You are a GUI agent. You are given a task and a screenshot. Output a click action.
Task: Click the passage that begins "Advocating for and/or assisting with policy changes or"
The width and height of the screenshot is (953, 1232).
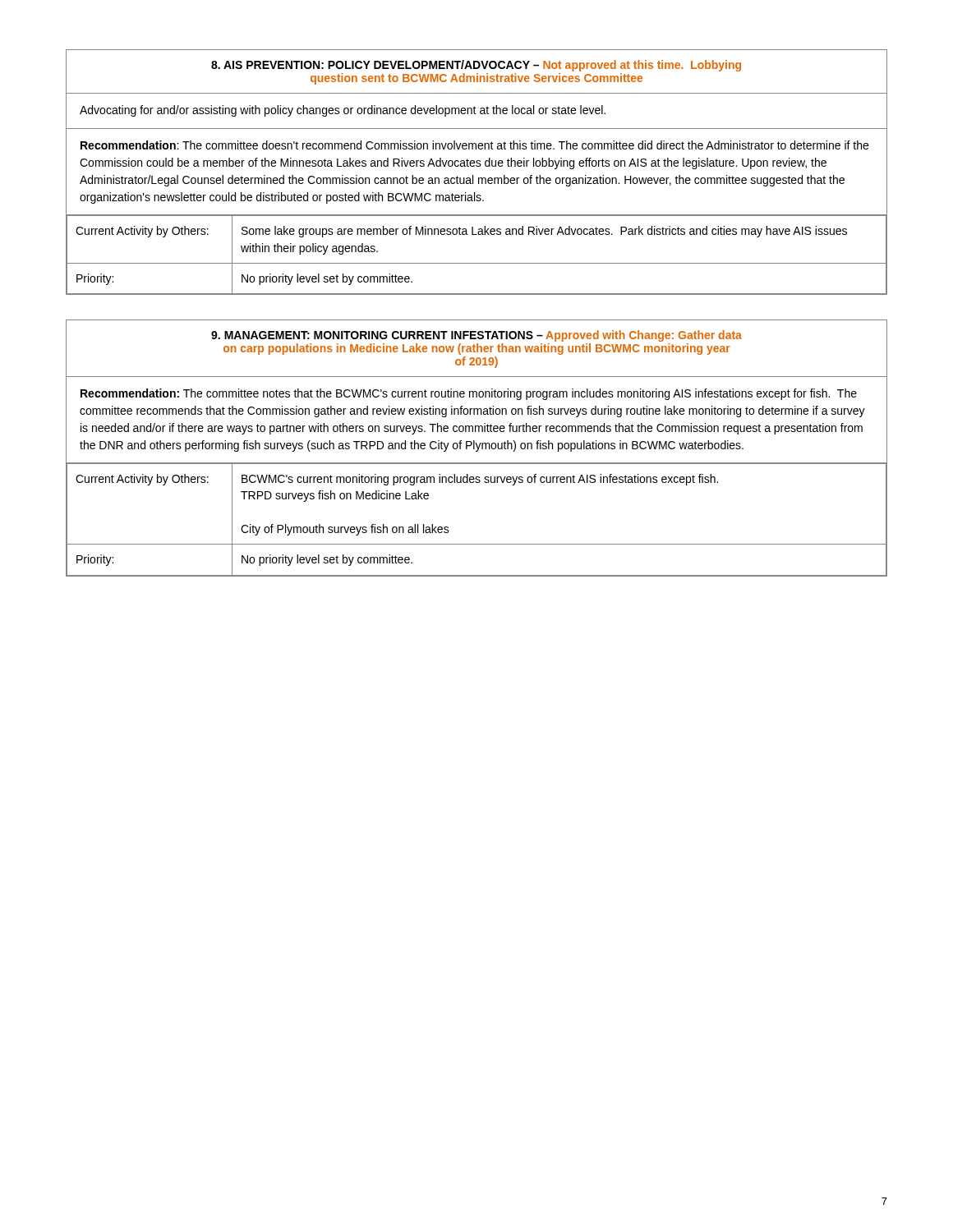point(476,110)
